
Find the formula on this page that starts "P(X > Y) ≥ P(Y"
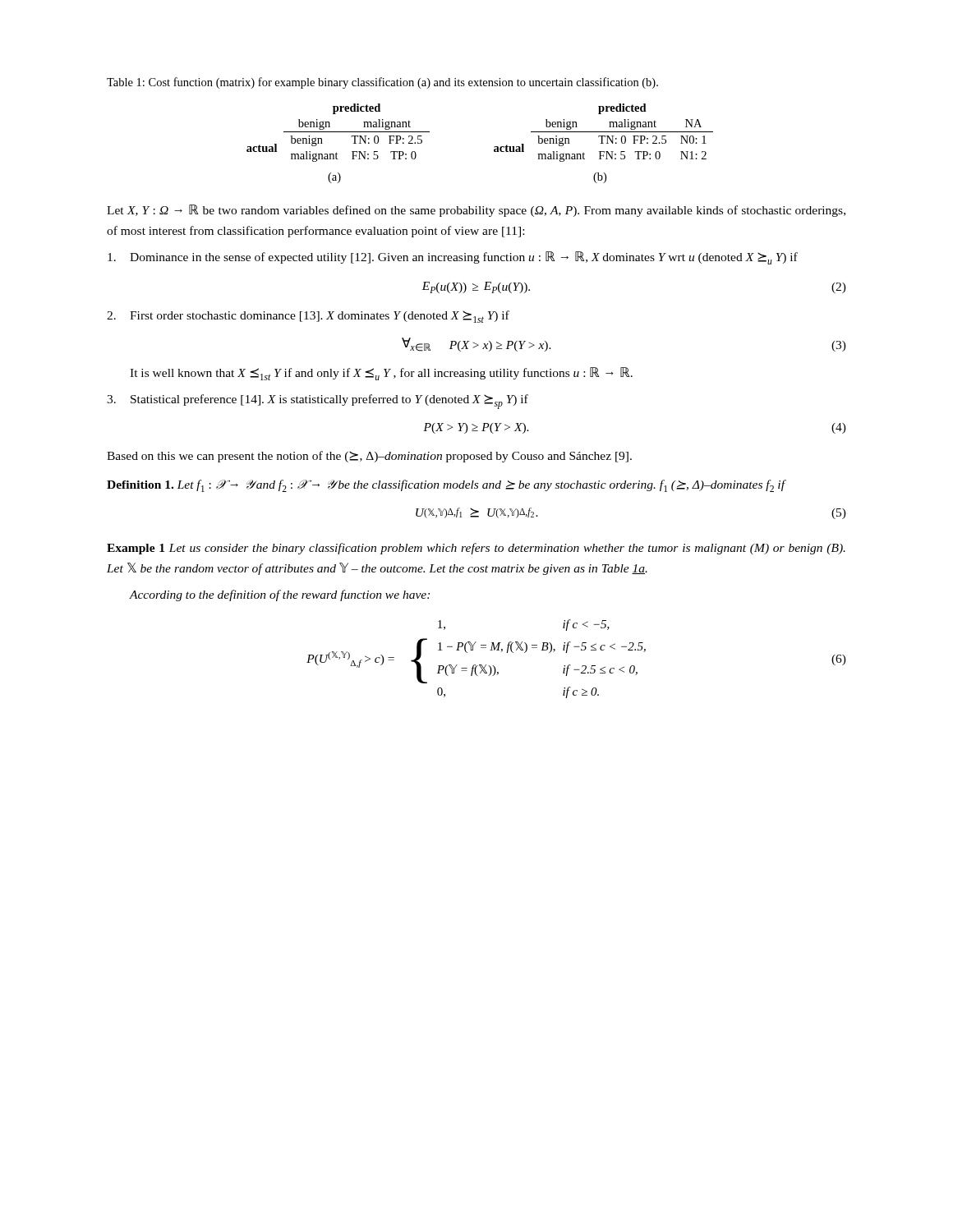pos(474,428)
